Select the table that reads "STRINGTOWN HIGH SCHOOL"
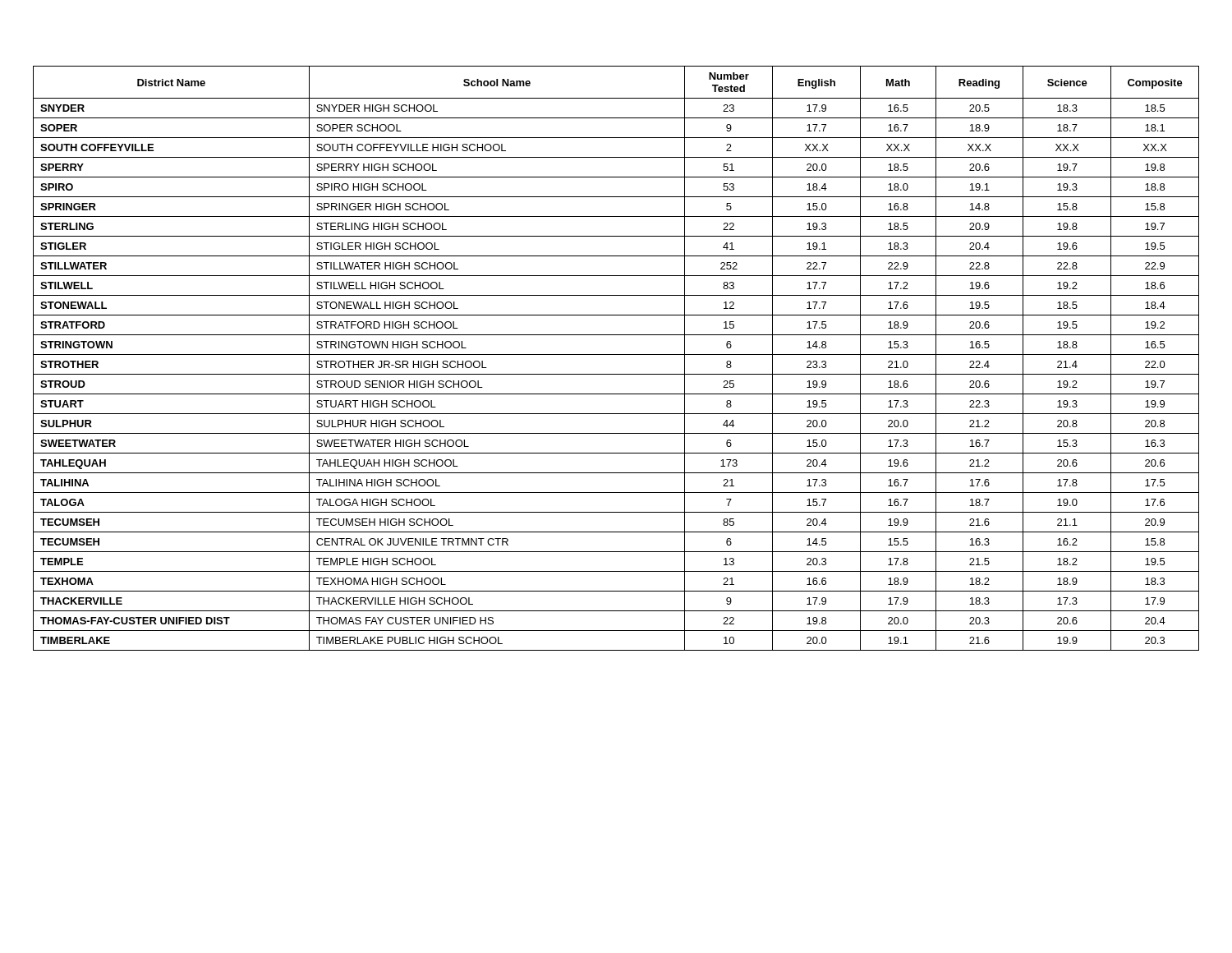The image size is (1232, 953). click(x=616, y=358)
